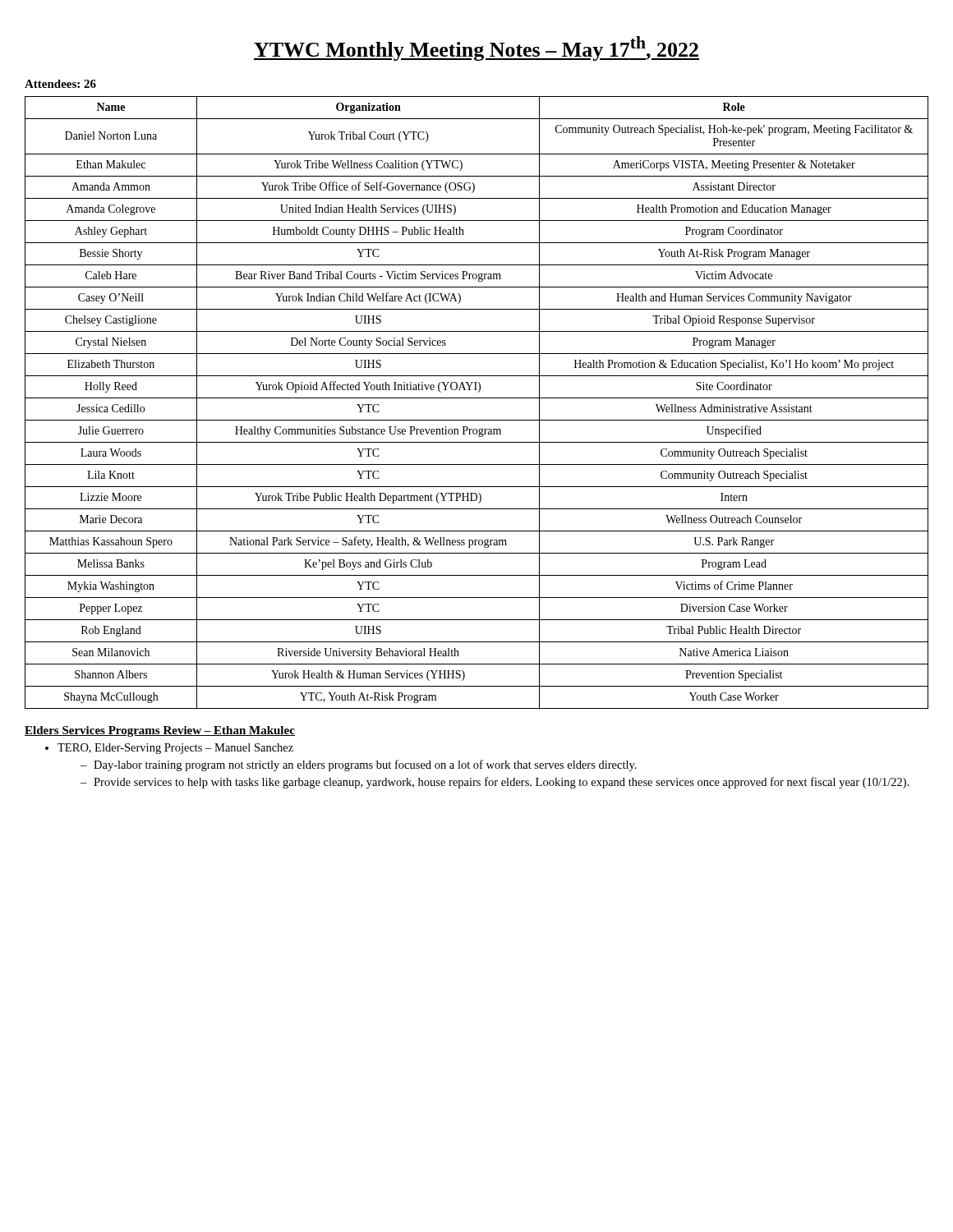Point to the block starting "– Provide services to help"
This screenshot has height=1232, width=953.
click(x=495, y=782)
